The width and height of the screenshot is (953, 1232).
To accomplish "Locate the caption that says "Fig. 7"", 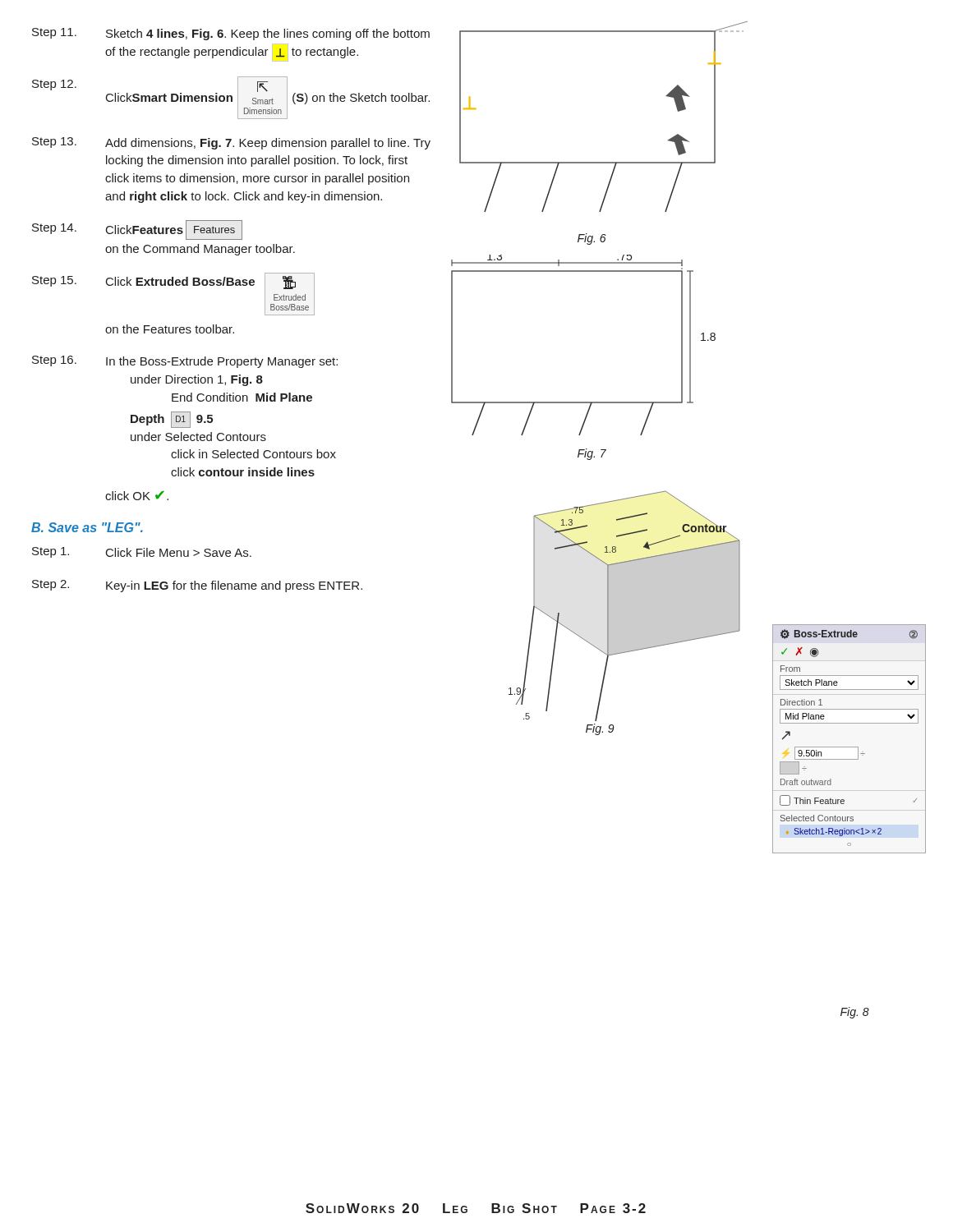I will coord(592,453).
